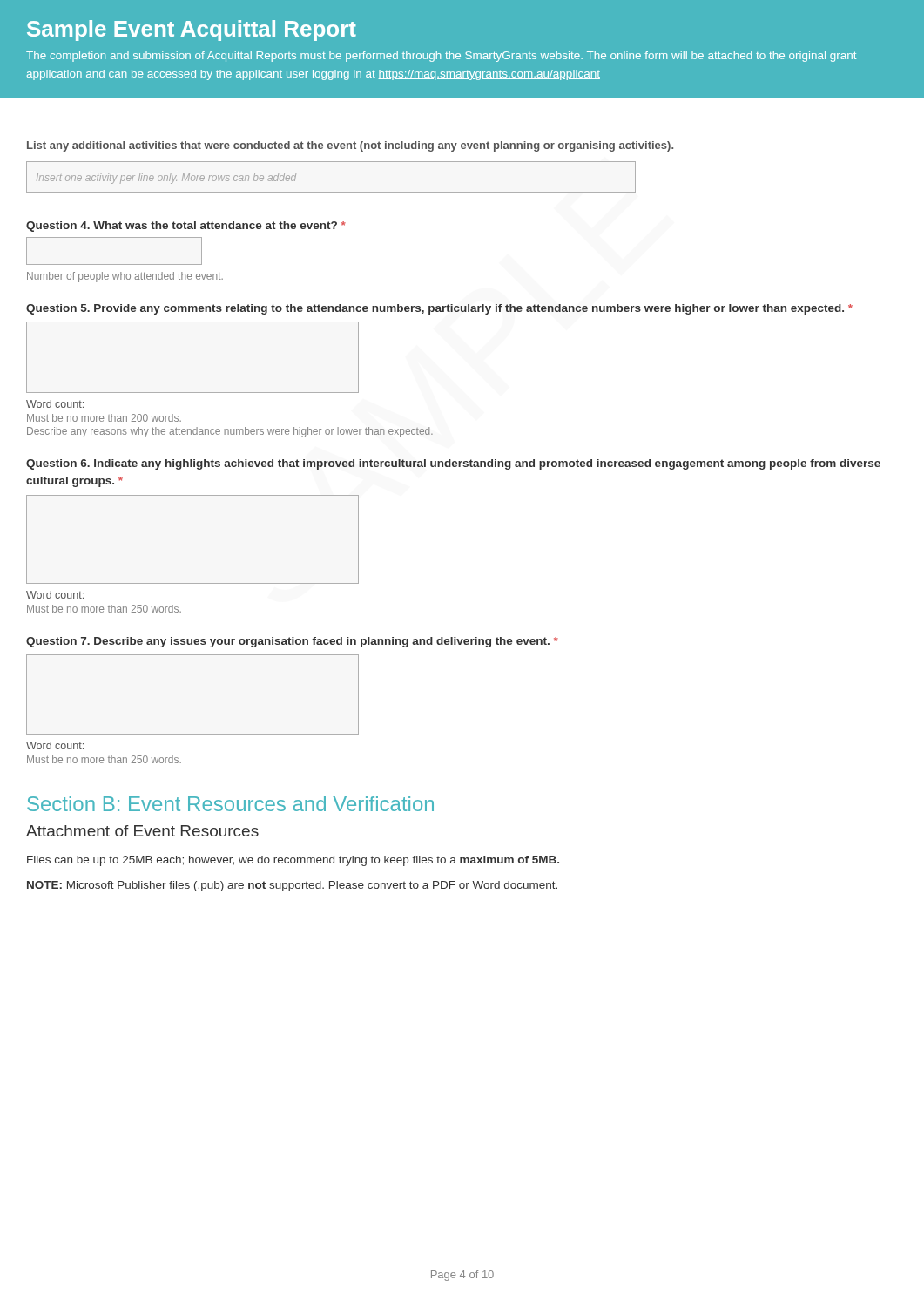Click on the section header that reads "Section B: Event Resources and Verification"
This screenshot has width=924, height=1307.
point(230,804)
